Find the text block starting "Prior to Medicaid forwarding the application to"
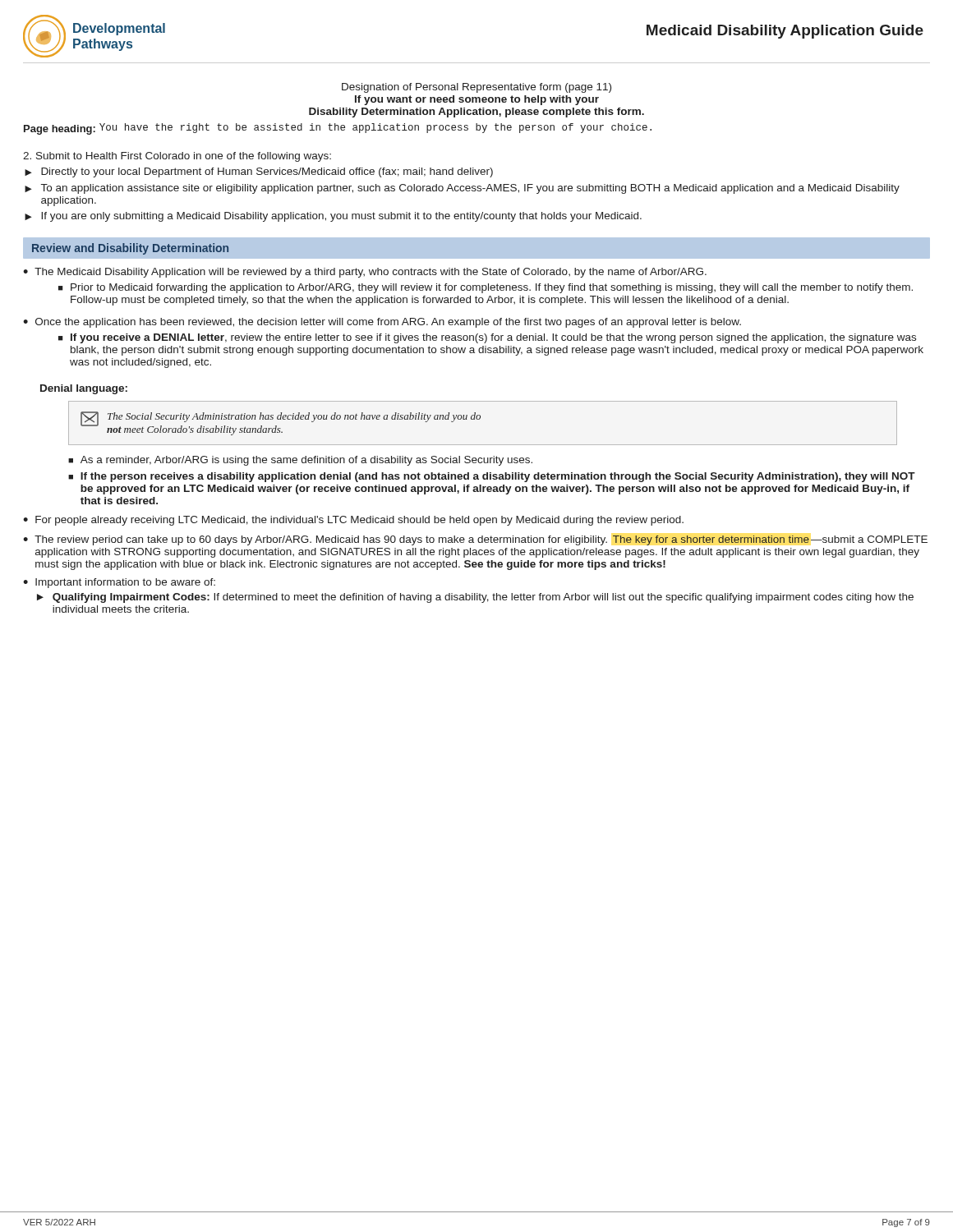 492,293
